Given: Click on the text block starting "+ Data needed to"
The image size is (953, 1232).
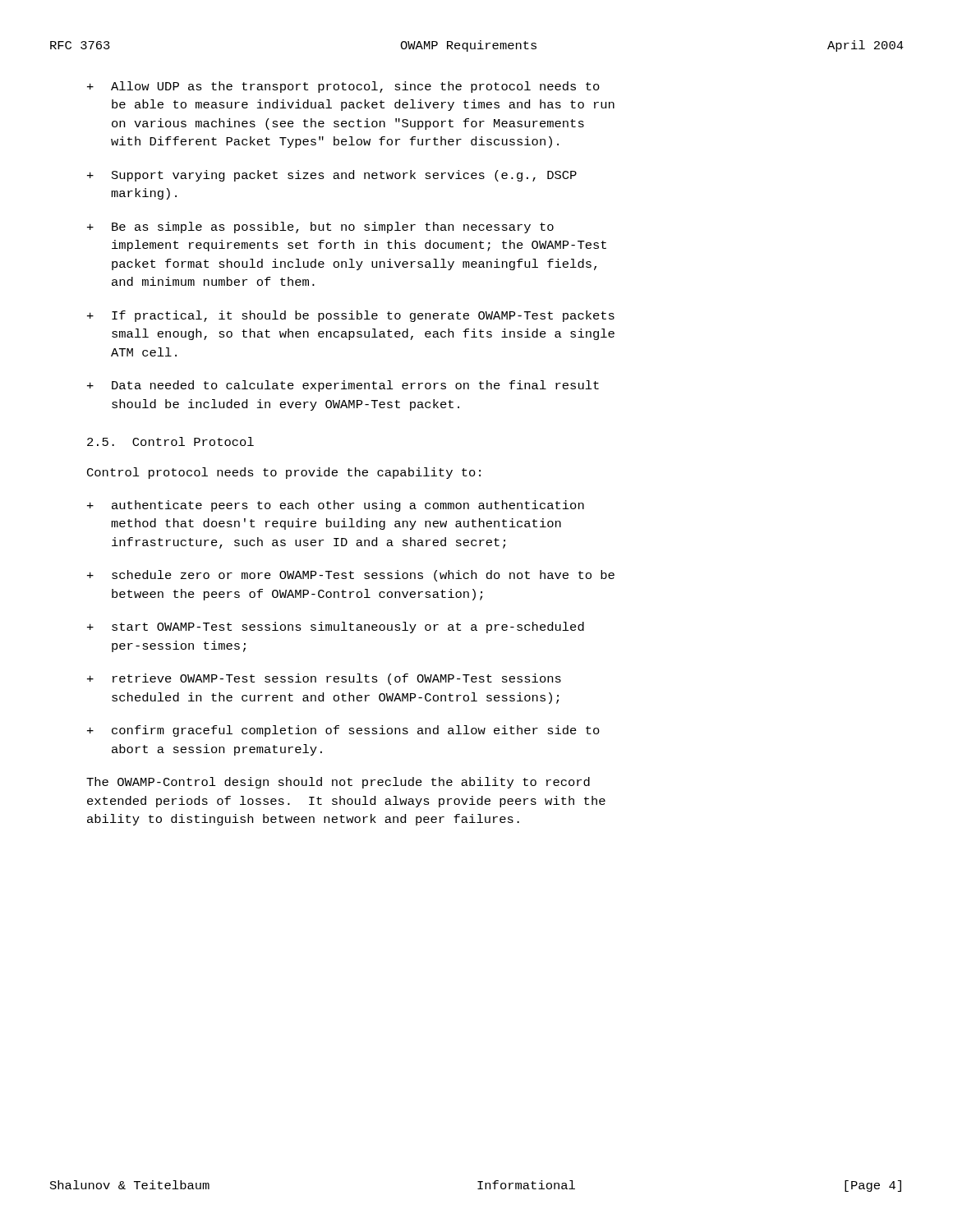Looking at the screenshot, I should [476, 396].
